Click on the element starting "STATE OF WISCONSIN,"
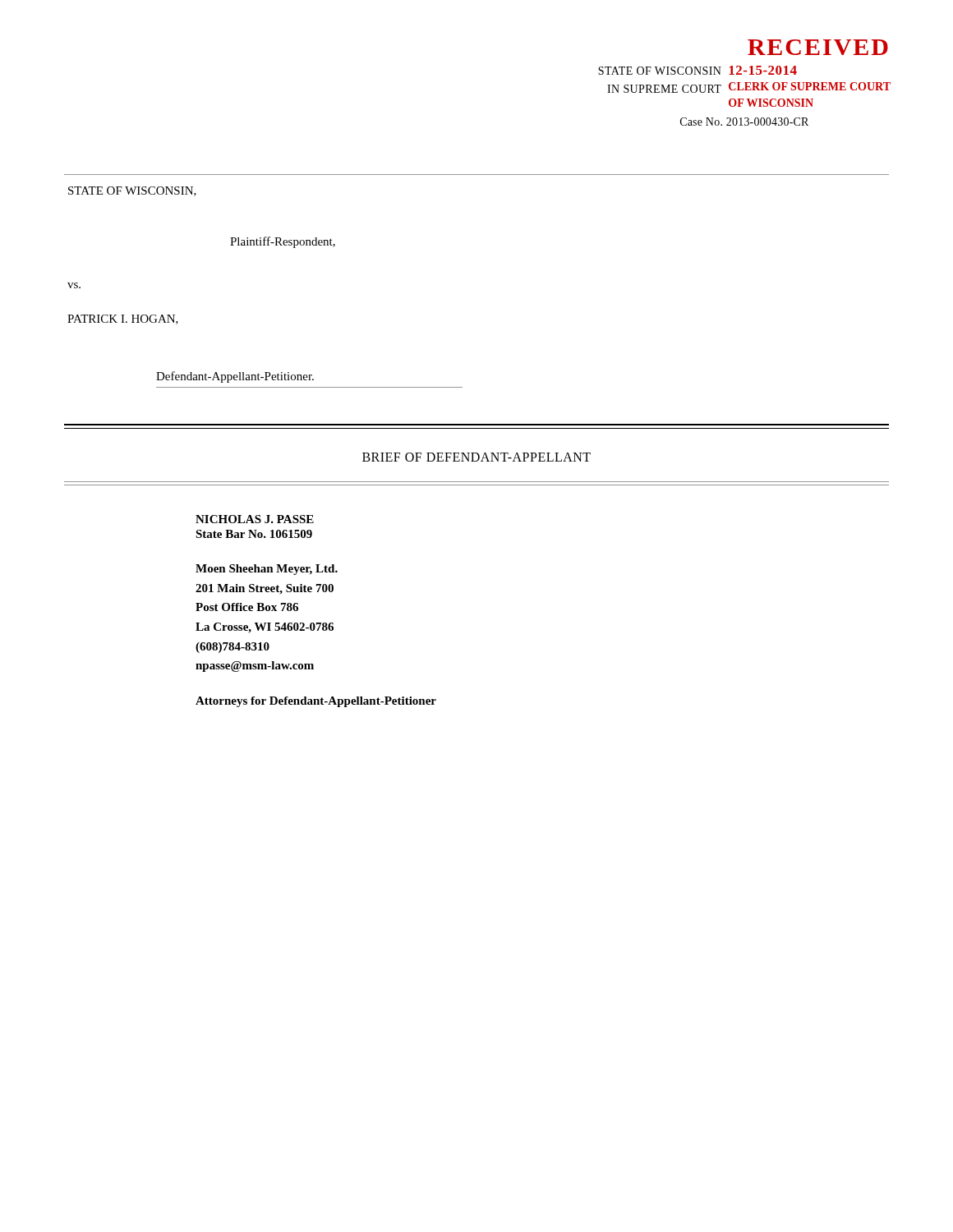This screenshot has width=953, height=1232. click(132, 191)
